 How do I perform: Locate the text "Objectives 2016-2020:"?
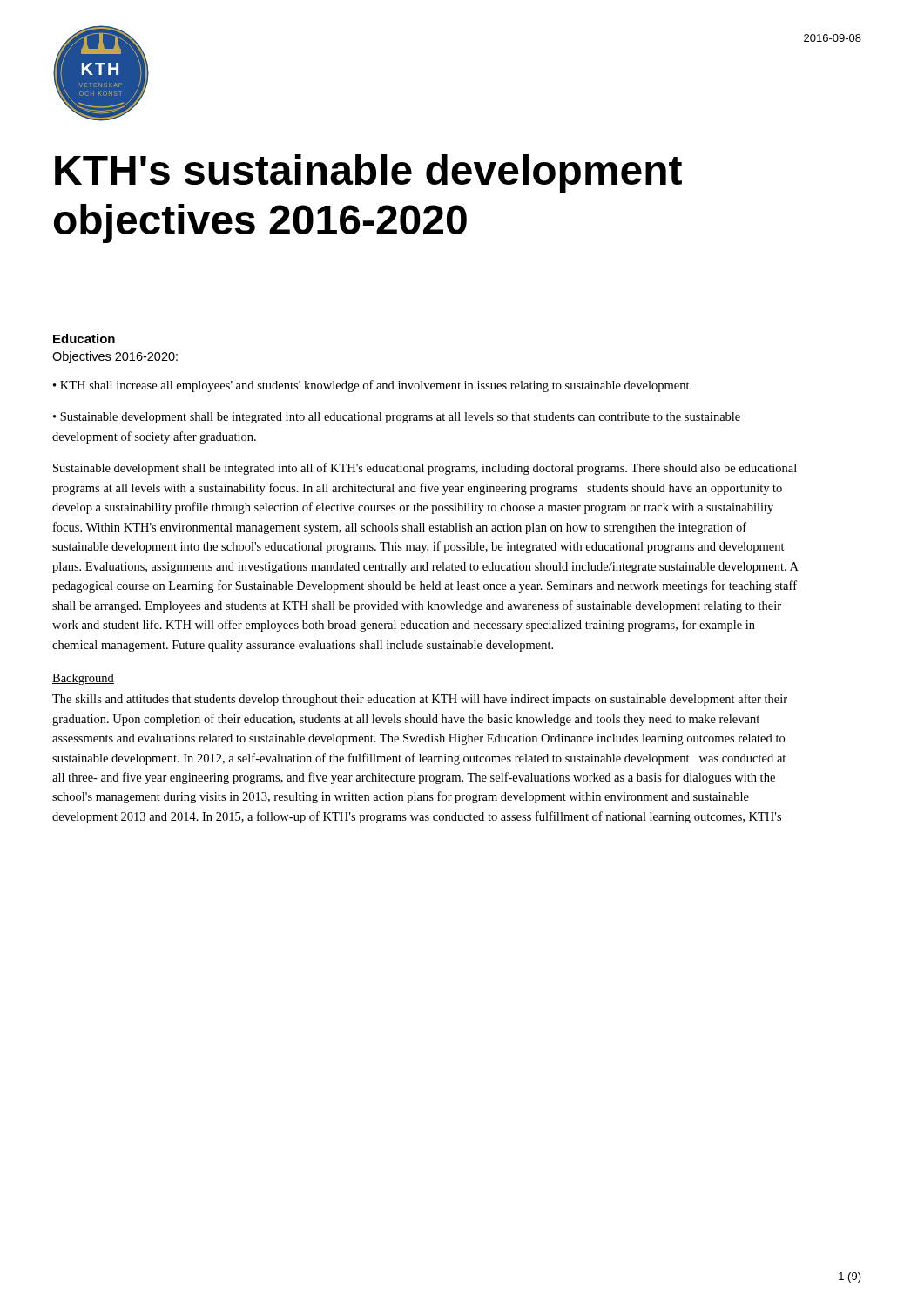point(115,356)
